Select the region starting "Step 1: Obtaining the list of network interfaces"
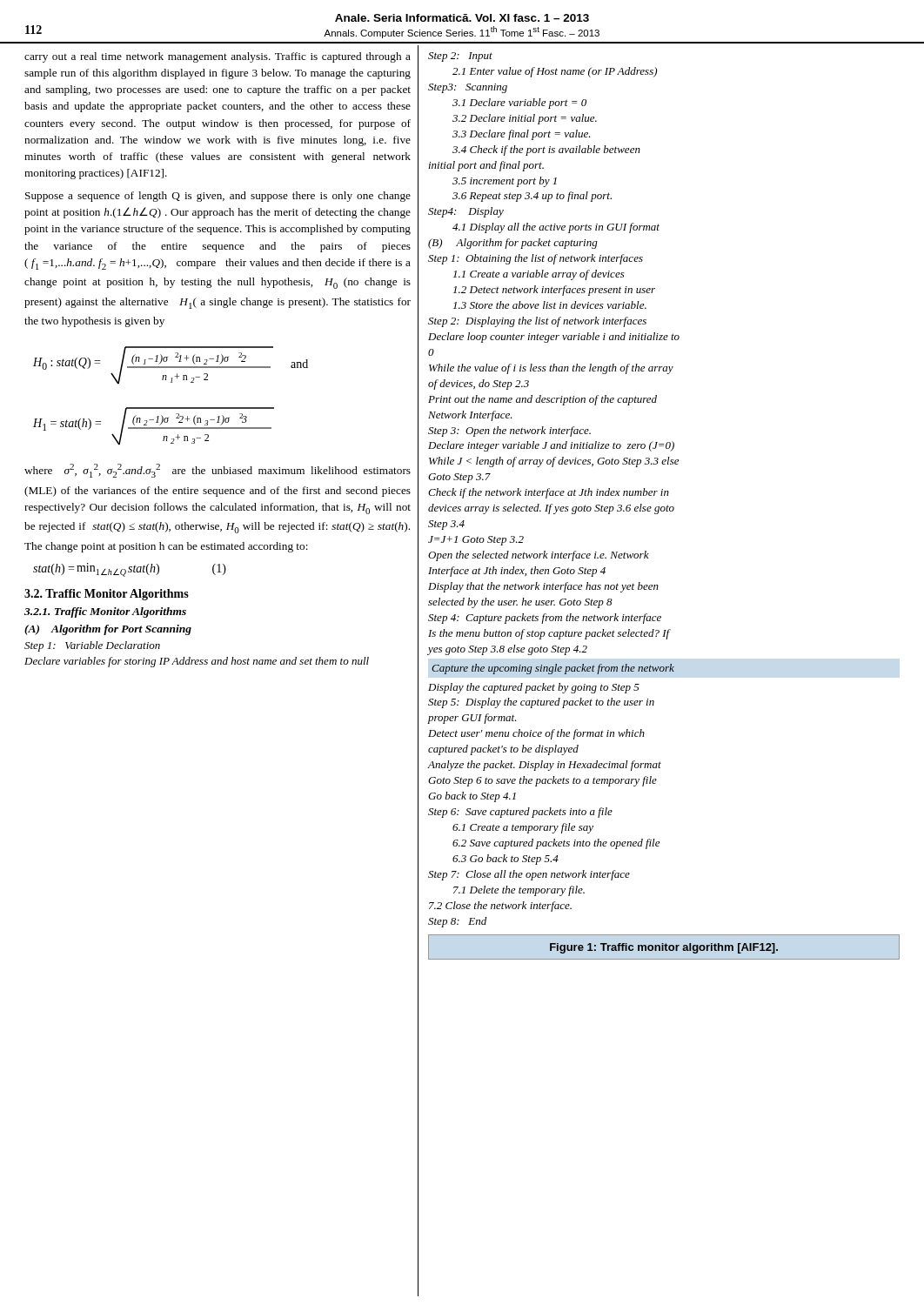The height and width of the screenshot is (1305, 924). (536, 258)
